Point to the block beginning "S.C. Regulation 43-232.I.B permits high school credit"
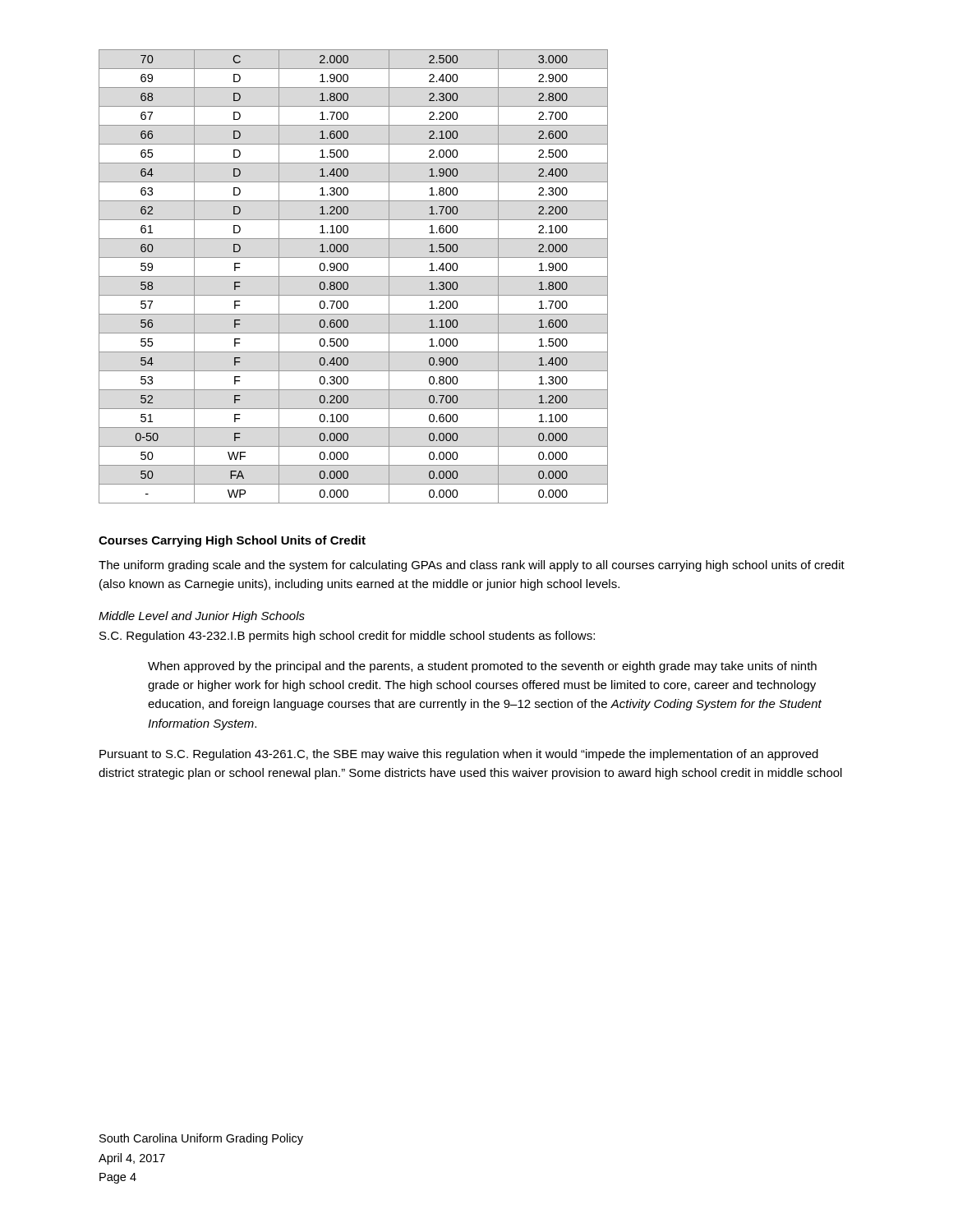 347,635
